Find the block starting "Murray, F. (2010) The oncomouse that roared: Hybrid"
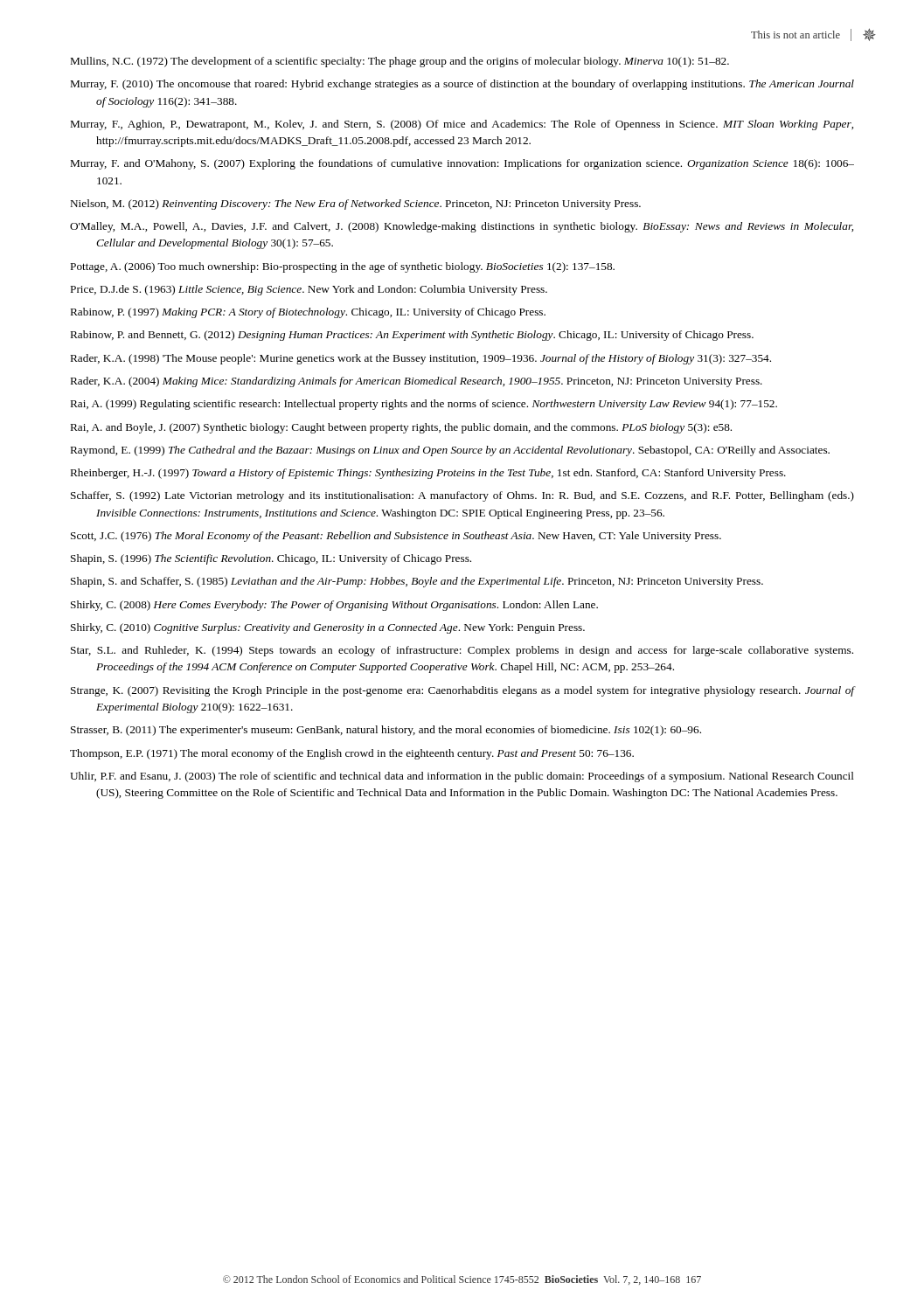The image size is (924, 1311). point(462,92)
